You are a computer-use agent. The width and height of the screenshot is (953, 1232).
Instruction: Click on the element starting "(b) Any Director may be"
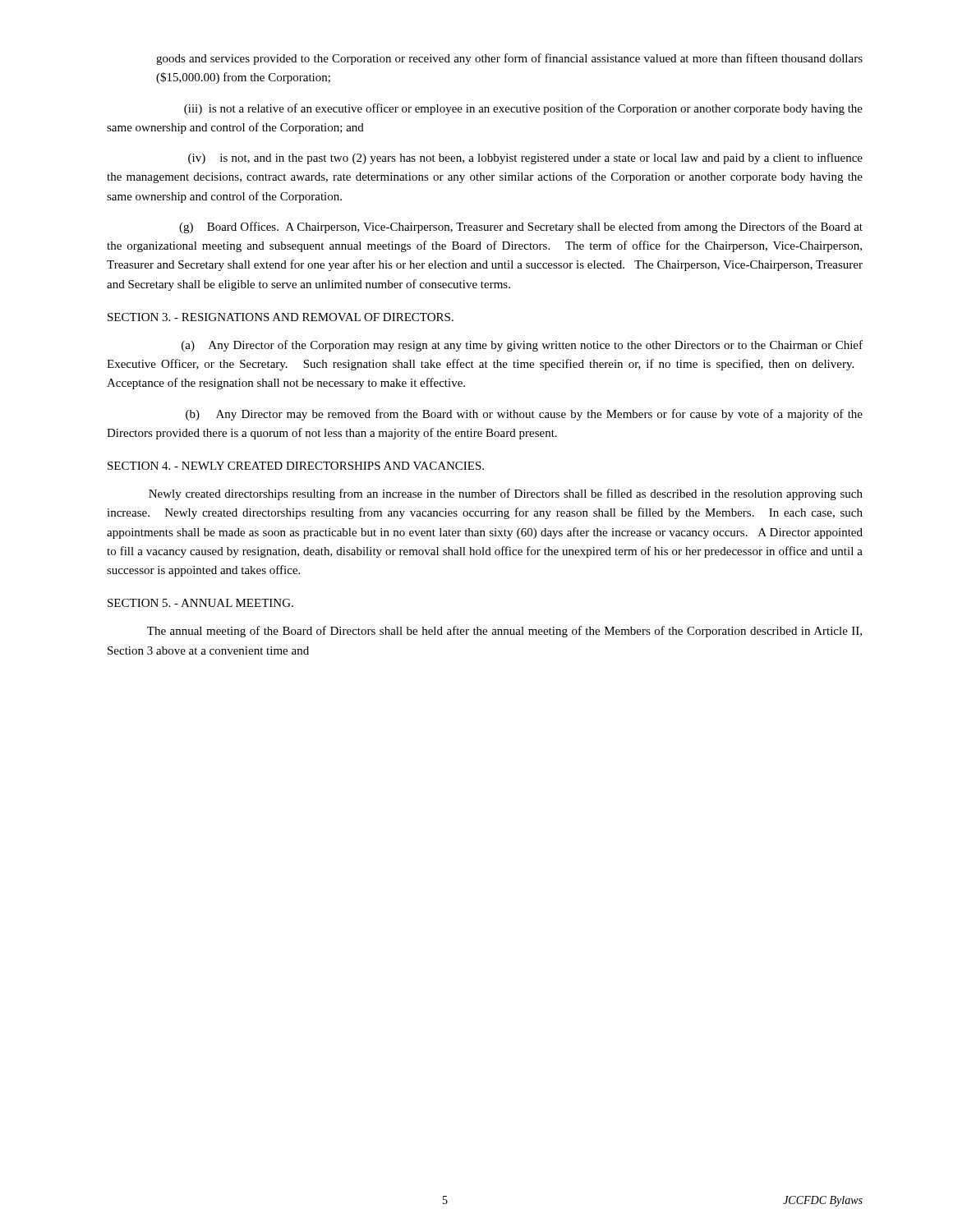[x=485, y=423]
